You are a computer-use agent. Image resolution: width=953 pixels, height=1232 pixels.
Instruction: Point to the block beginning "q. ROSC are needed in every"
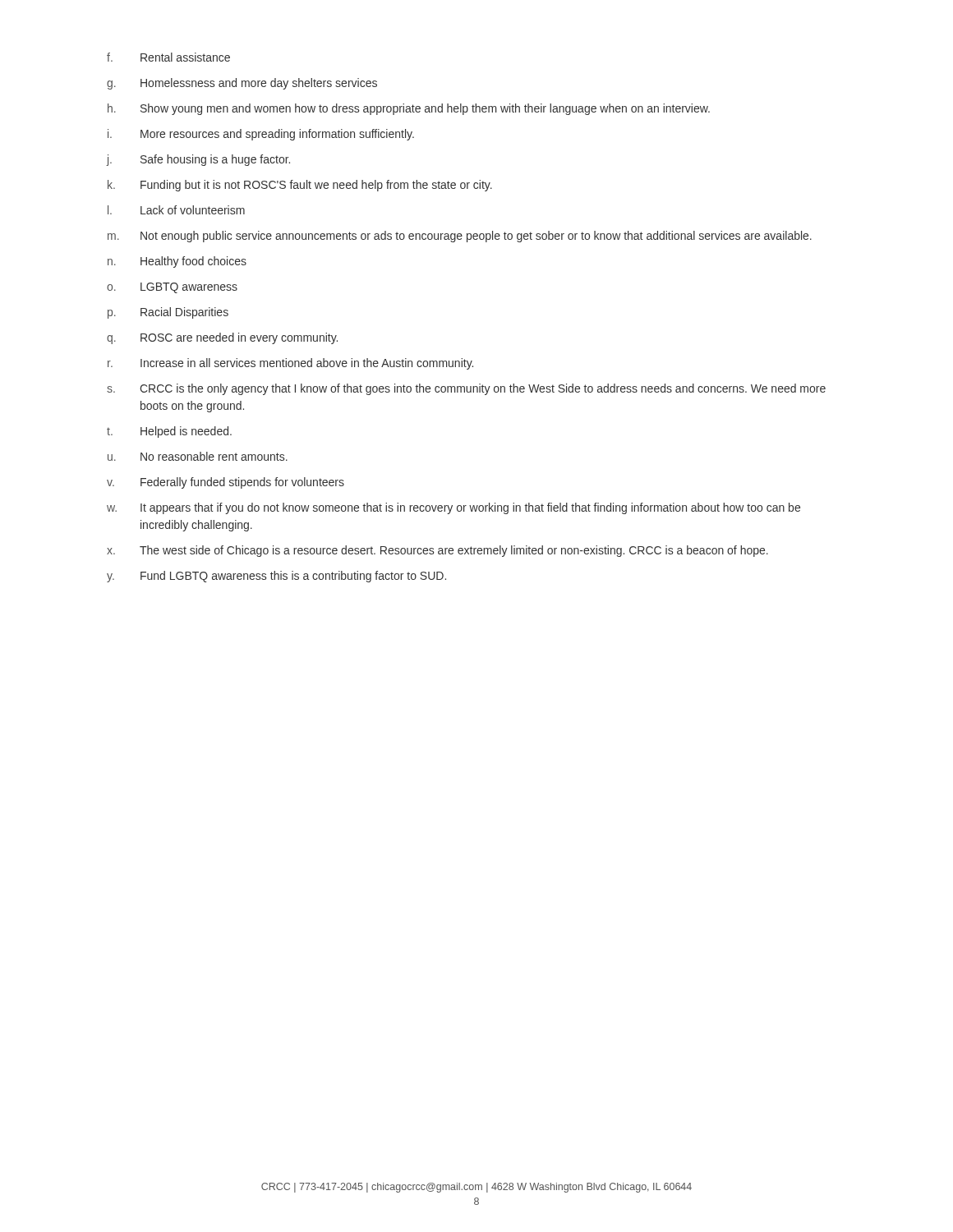(x=222, y=338)
